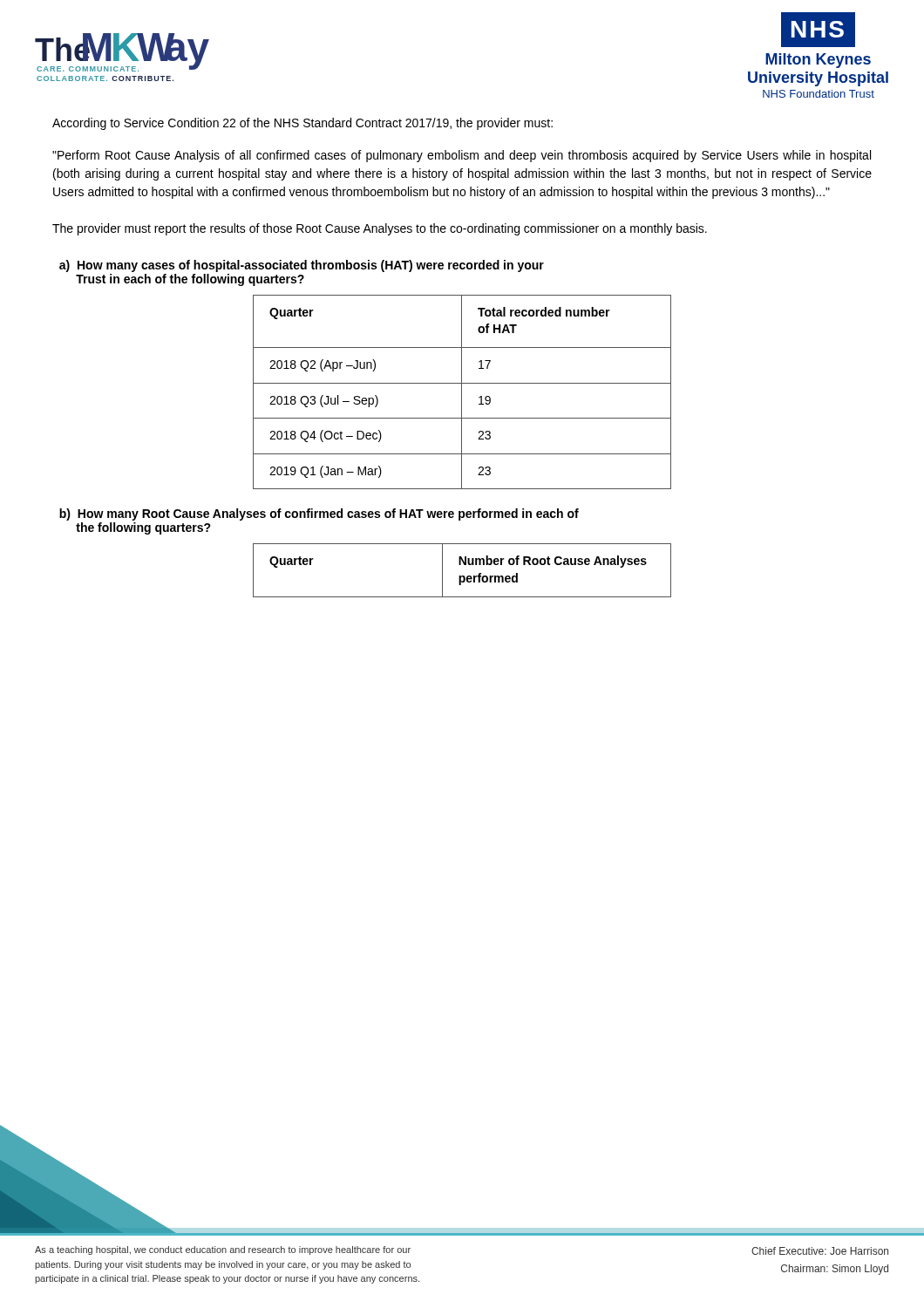Find the text block starting "b) How many"
Image resolution: width=924 pixels, height=1308 pixels.
click(462, 552)
